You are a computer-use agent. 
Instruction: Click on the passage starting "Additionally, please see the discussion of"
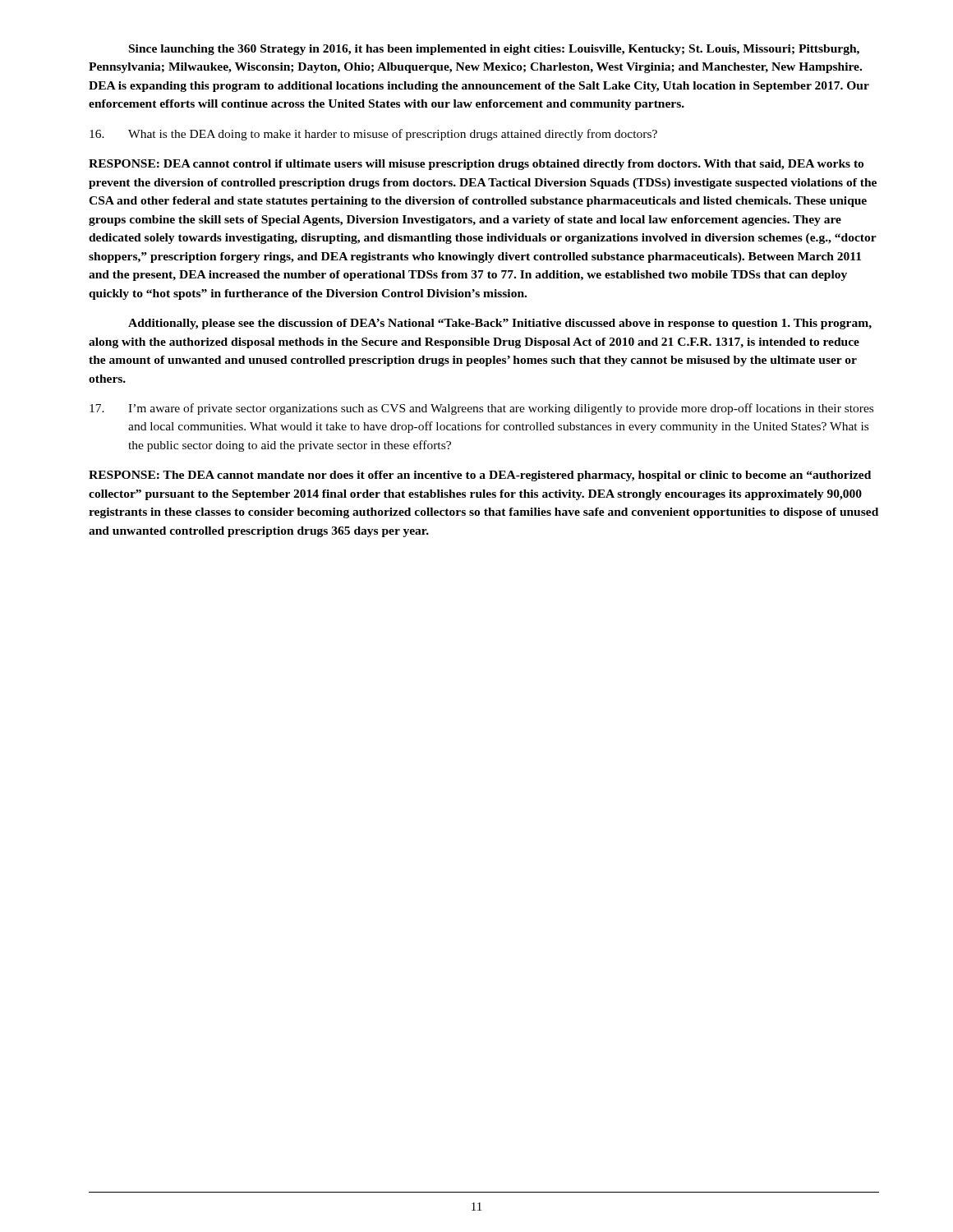[480, 350]
